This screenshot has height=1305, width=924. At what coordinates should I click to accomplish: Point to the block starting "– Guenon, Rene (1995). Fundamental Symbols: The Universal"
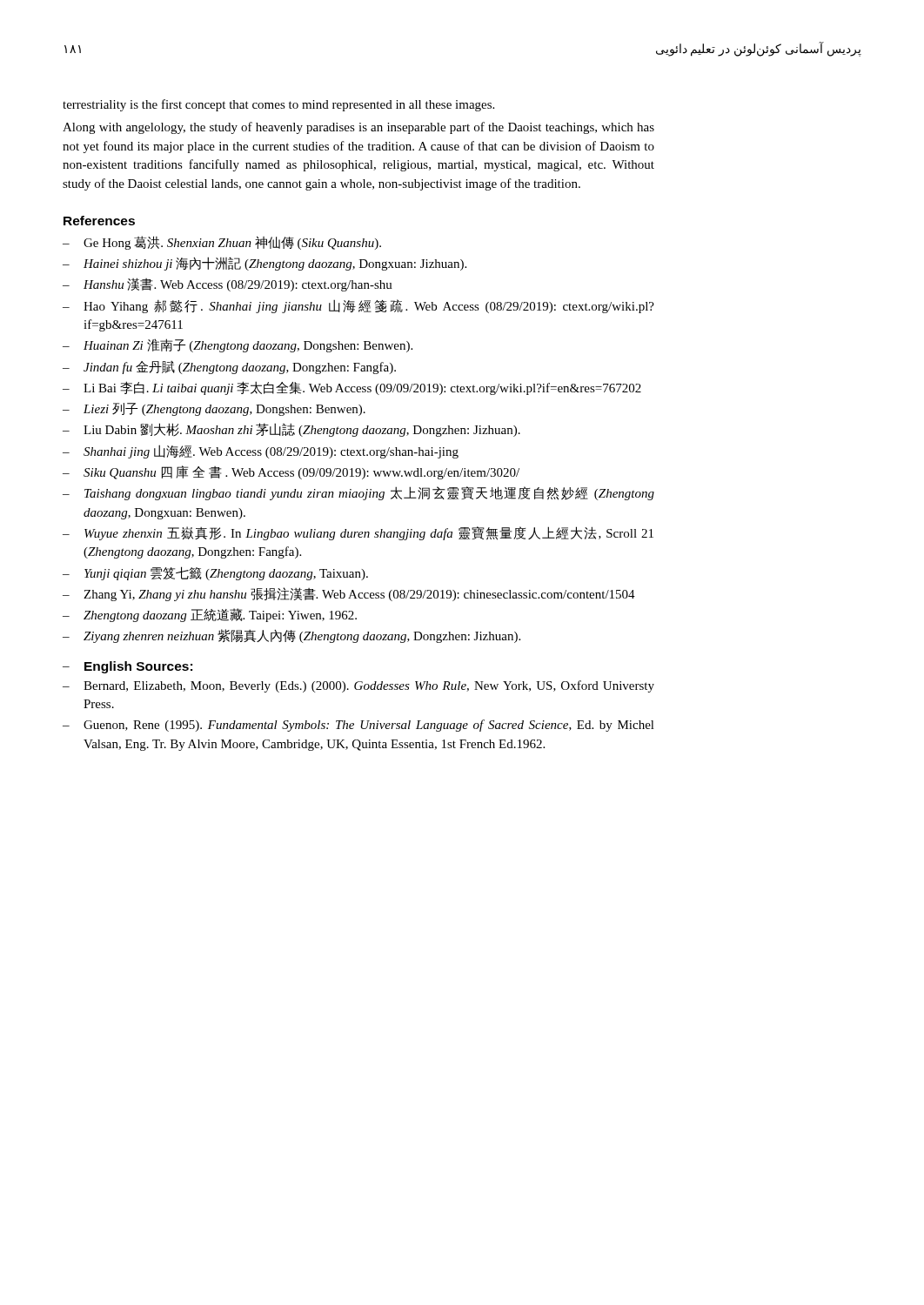point(358,735)
